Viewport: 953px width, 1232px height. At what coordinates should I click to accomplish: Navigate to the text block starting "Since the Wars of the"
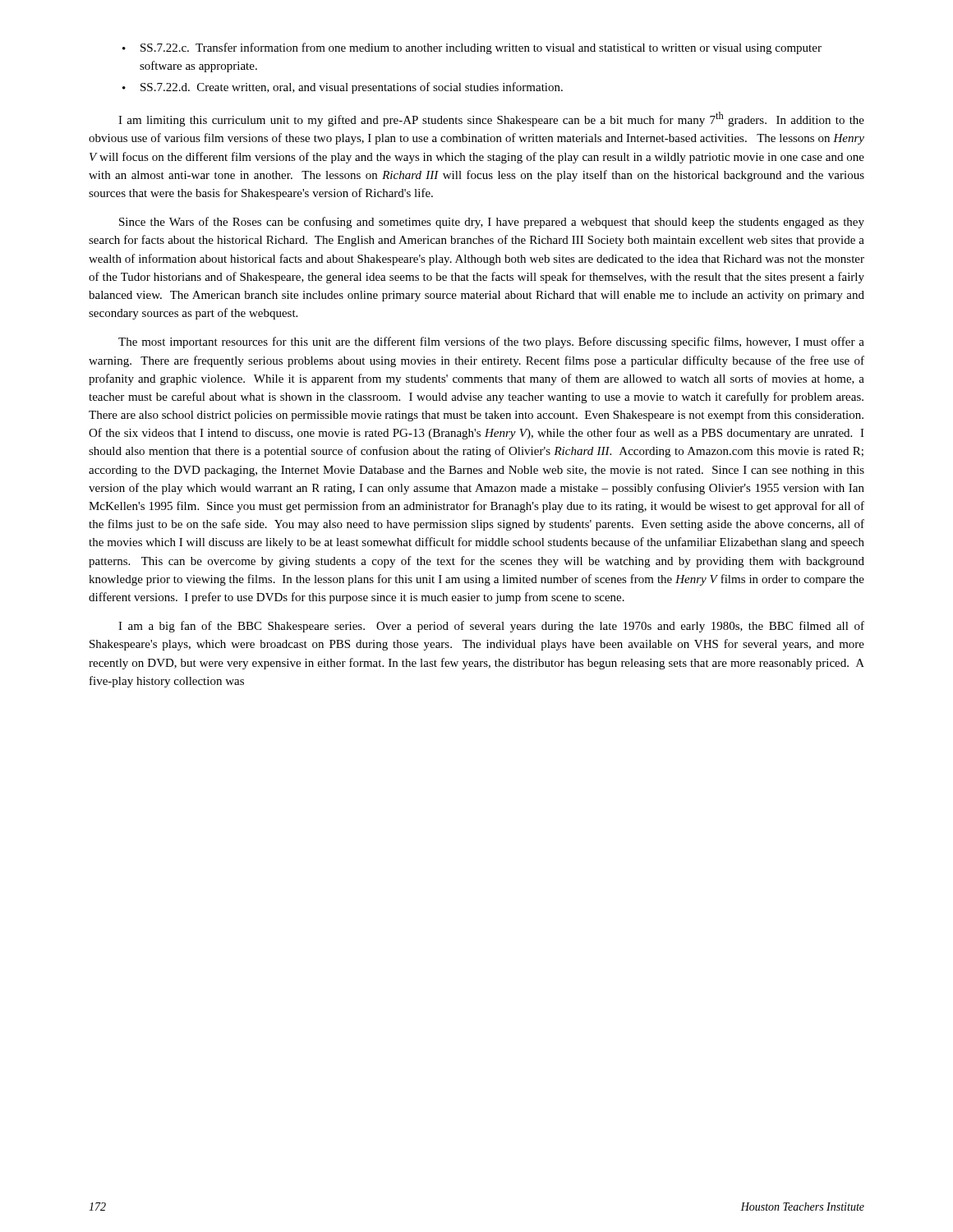(476, 267)
